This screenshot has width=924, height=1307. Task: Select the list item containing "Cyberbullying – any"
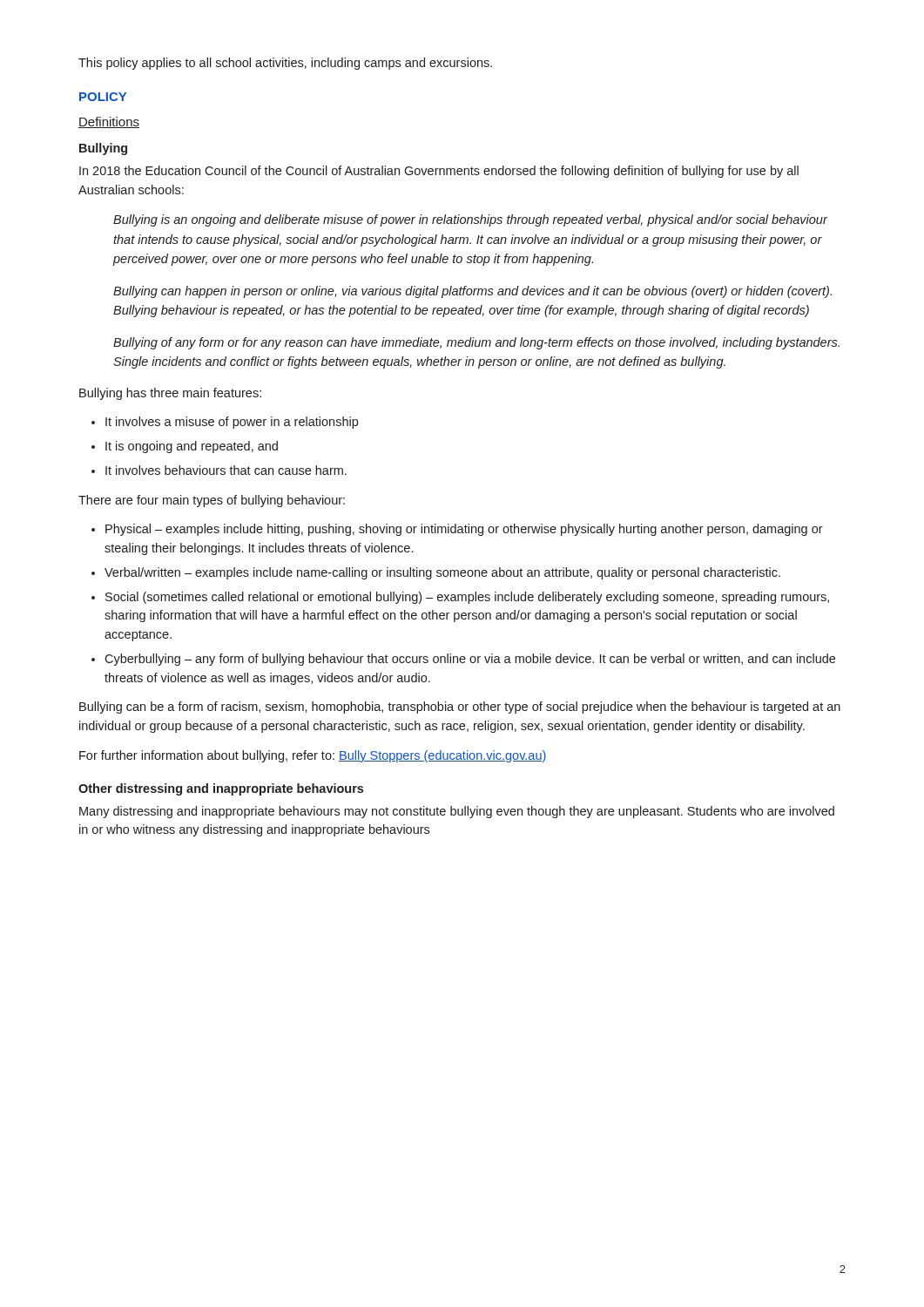click(470, 668)
